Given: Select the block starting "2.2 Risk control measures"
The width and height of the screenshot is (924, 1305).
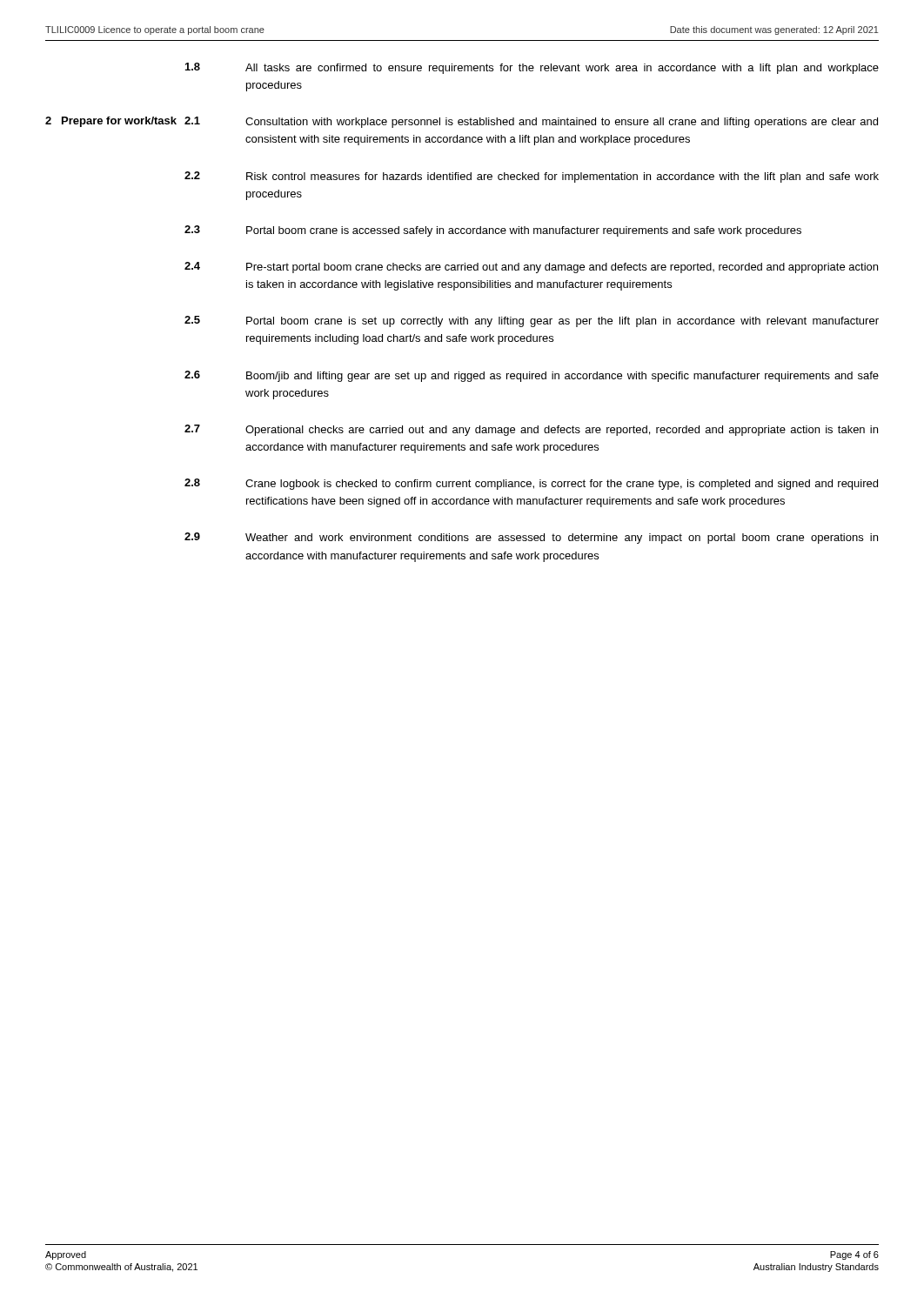Looking at the screenshot, I should [x=462, y=185].
